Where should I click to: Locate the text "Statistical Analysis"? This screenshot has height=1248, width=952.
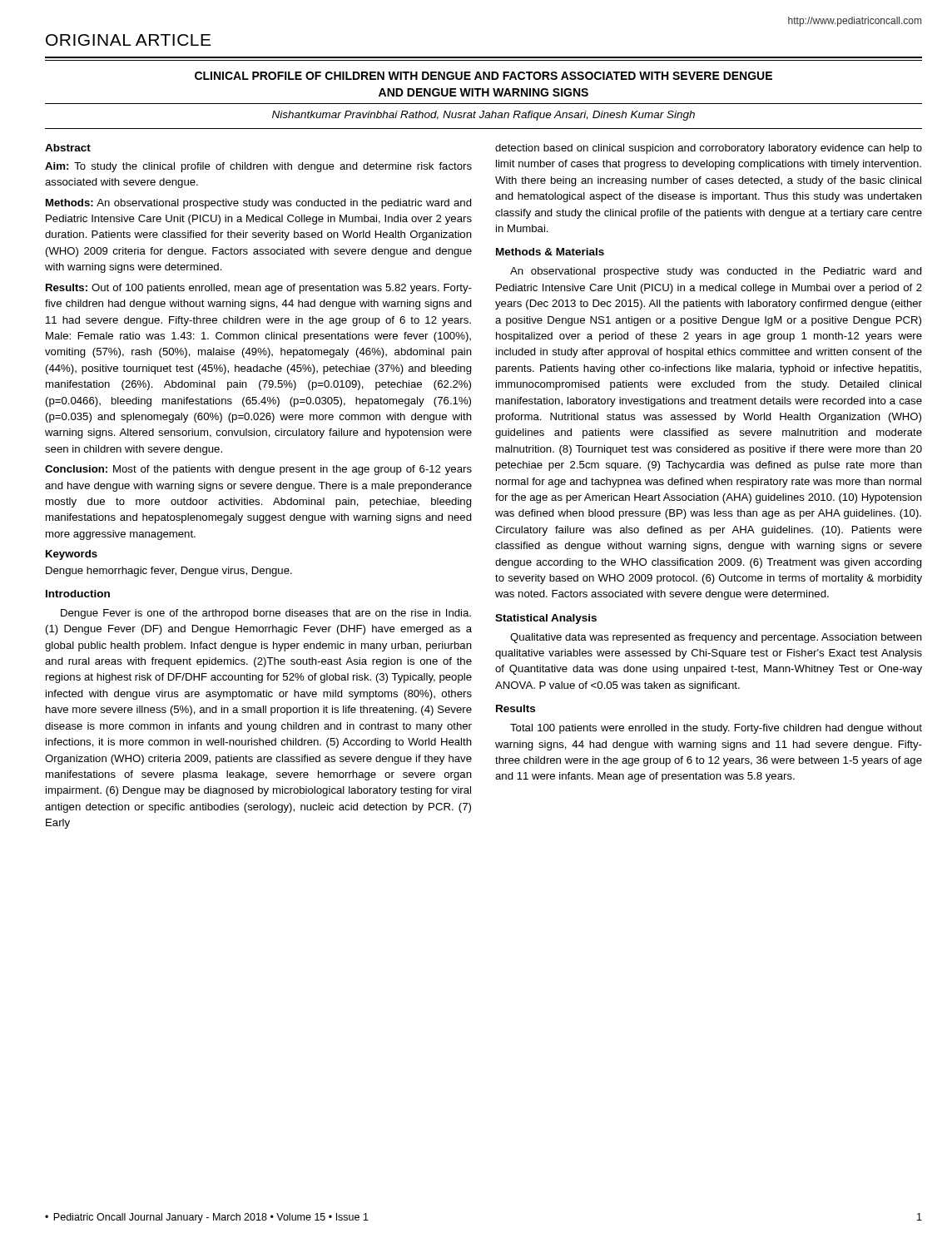pyautogui.click(x=546, y=618)
